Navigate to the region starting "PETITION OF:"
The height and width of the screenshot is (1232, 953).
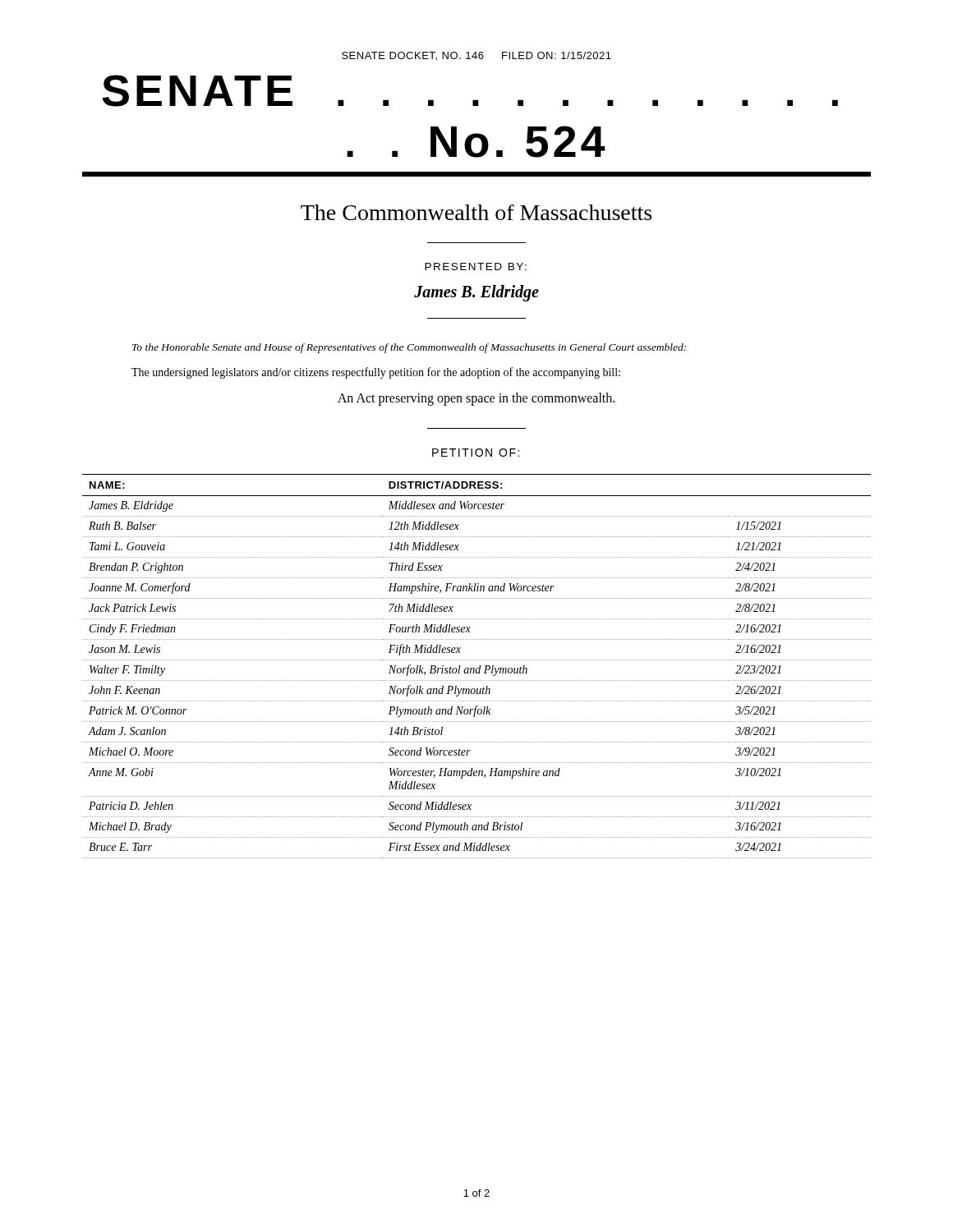[476, 452]
